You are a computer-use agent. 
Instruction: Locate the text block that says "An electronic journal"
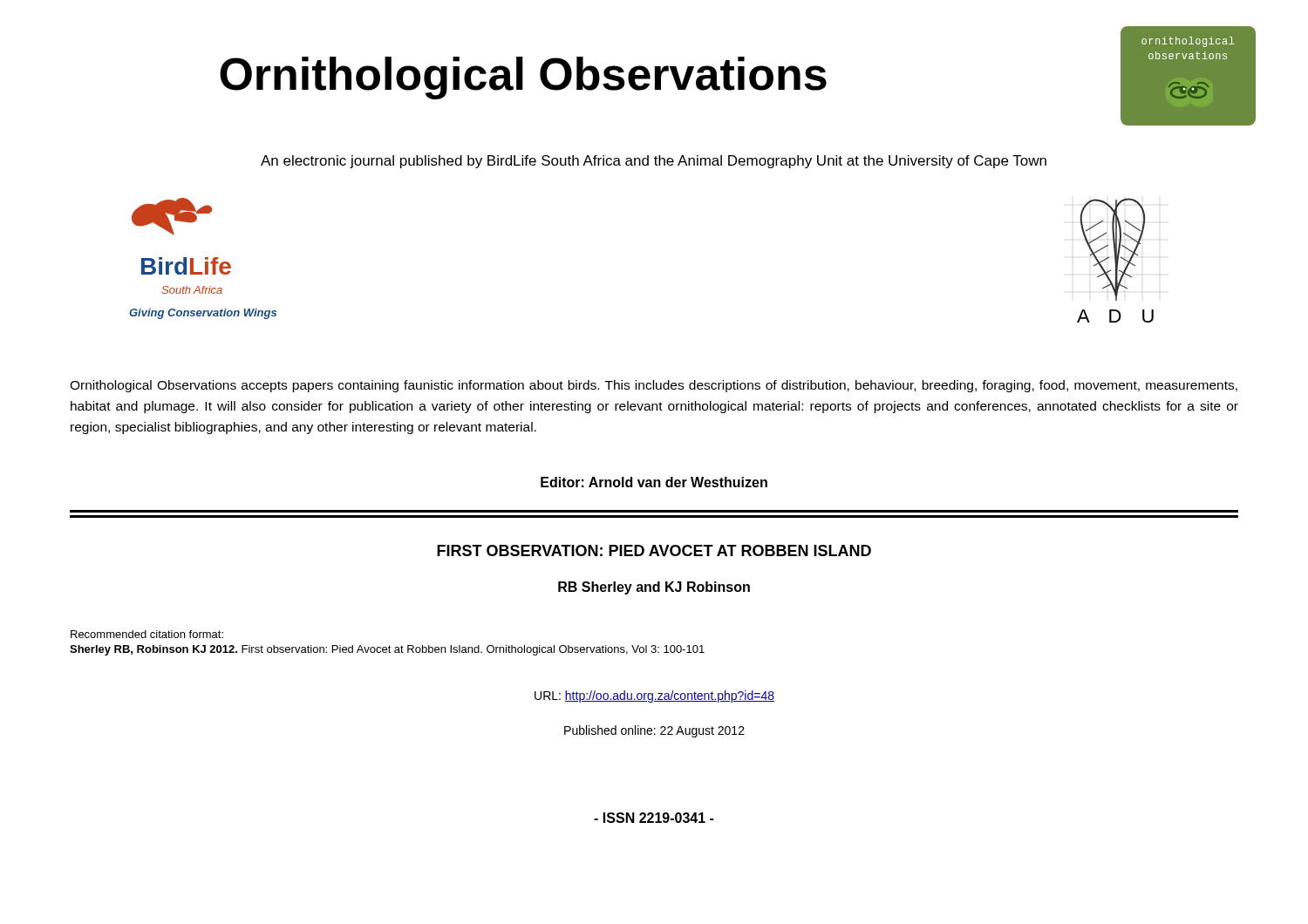pos(654,161)
